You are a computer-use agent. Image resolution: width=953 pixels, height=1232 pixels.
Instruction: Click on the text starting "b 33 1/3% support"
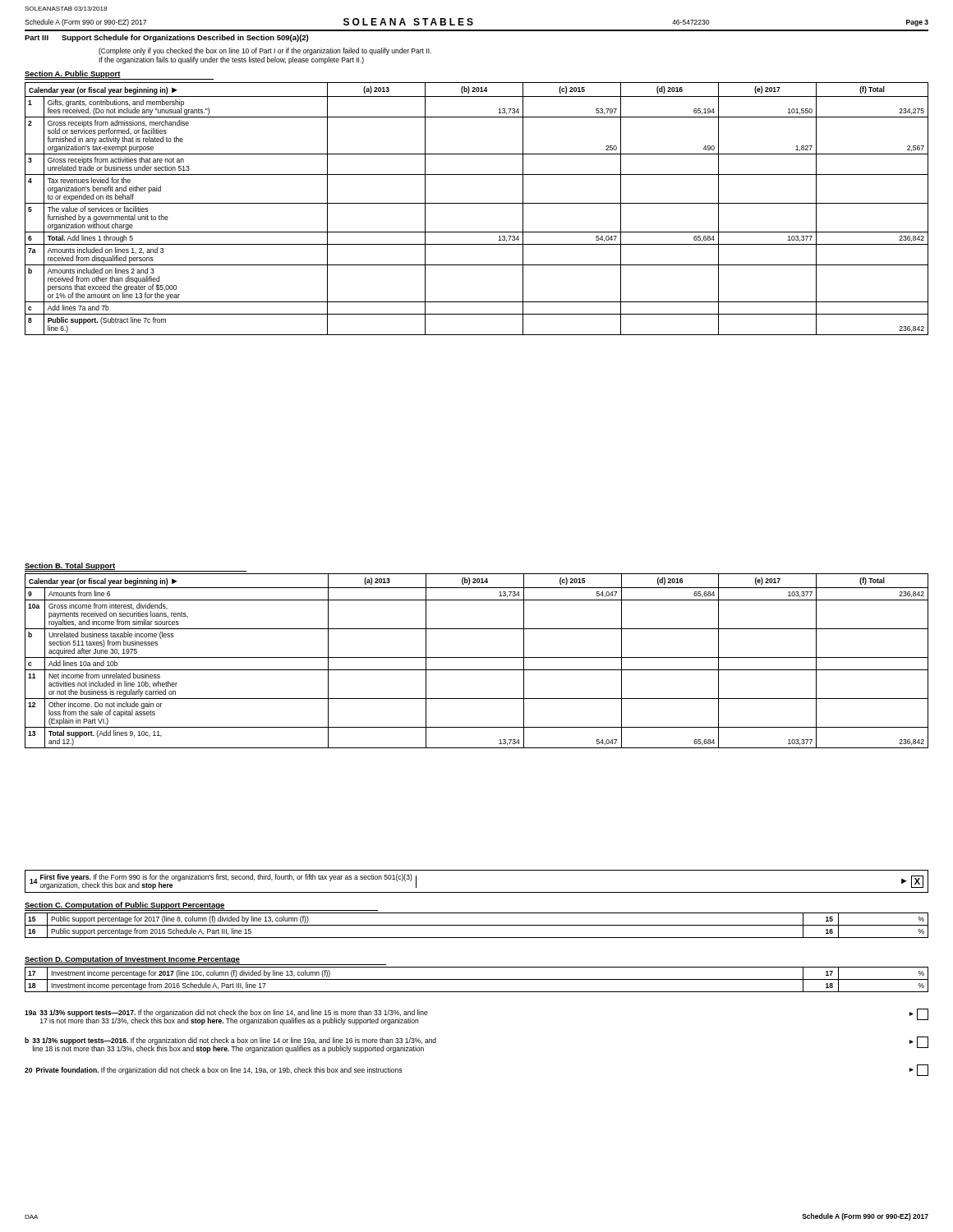(239, 1043)
